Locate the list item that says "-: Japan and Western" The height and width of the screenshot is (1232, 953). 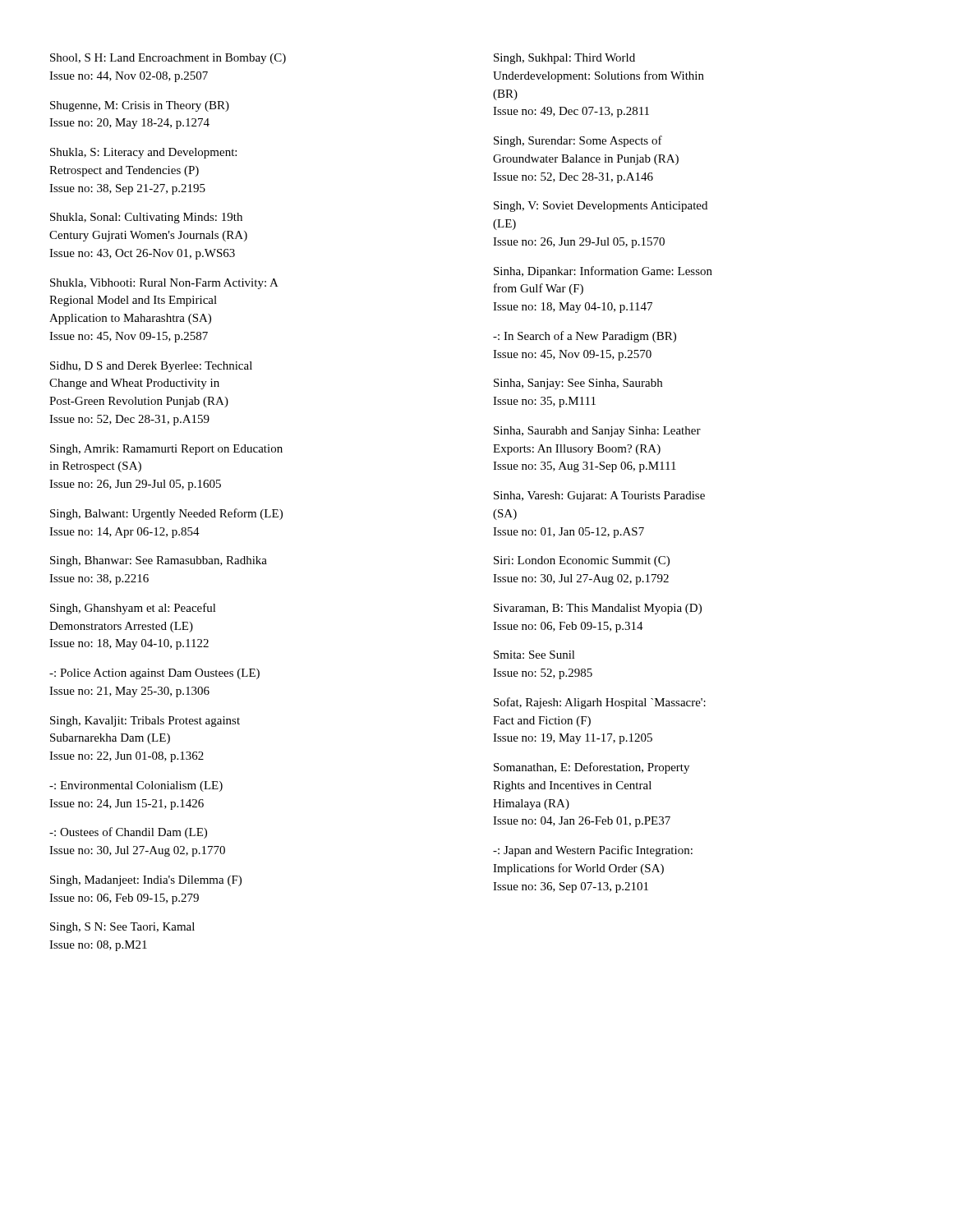[593, 851]
